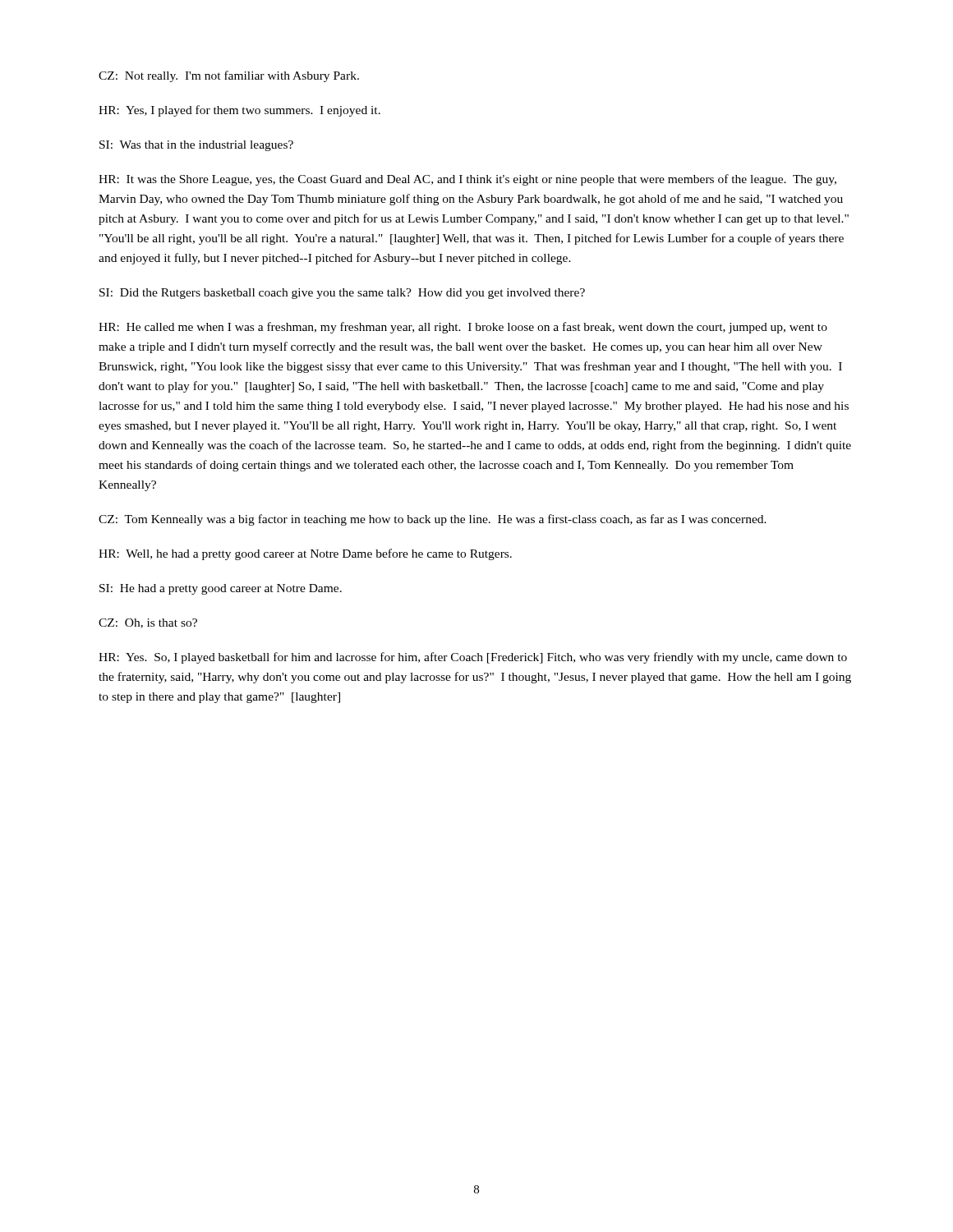The width and height of the screenshot is (953, 1232).
Task: Point to the text starting "CZ: Tom Kenneally was a big"
Action: pyautogui.click(x=433, y=519)
